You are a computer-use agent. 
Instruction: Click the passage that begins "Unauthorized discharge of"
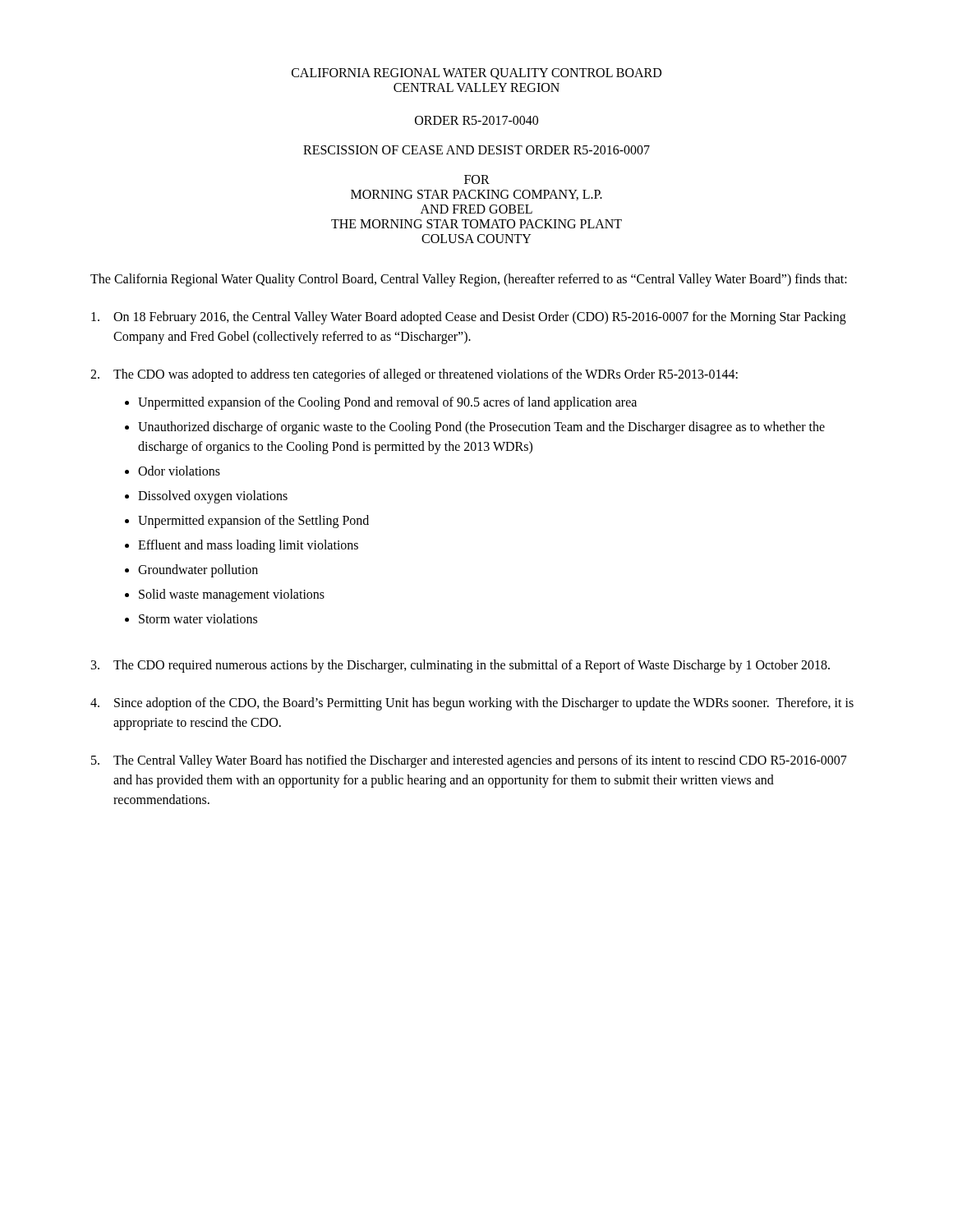(x=481, y=437)
